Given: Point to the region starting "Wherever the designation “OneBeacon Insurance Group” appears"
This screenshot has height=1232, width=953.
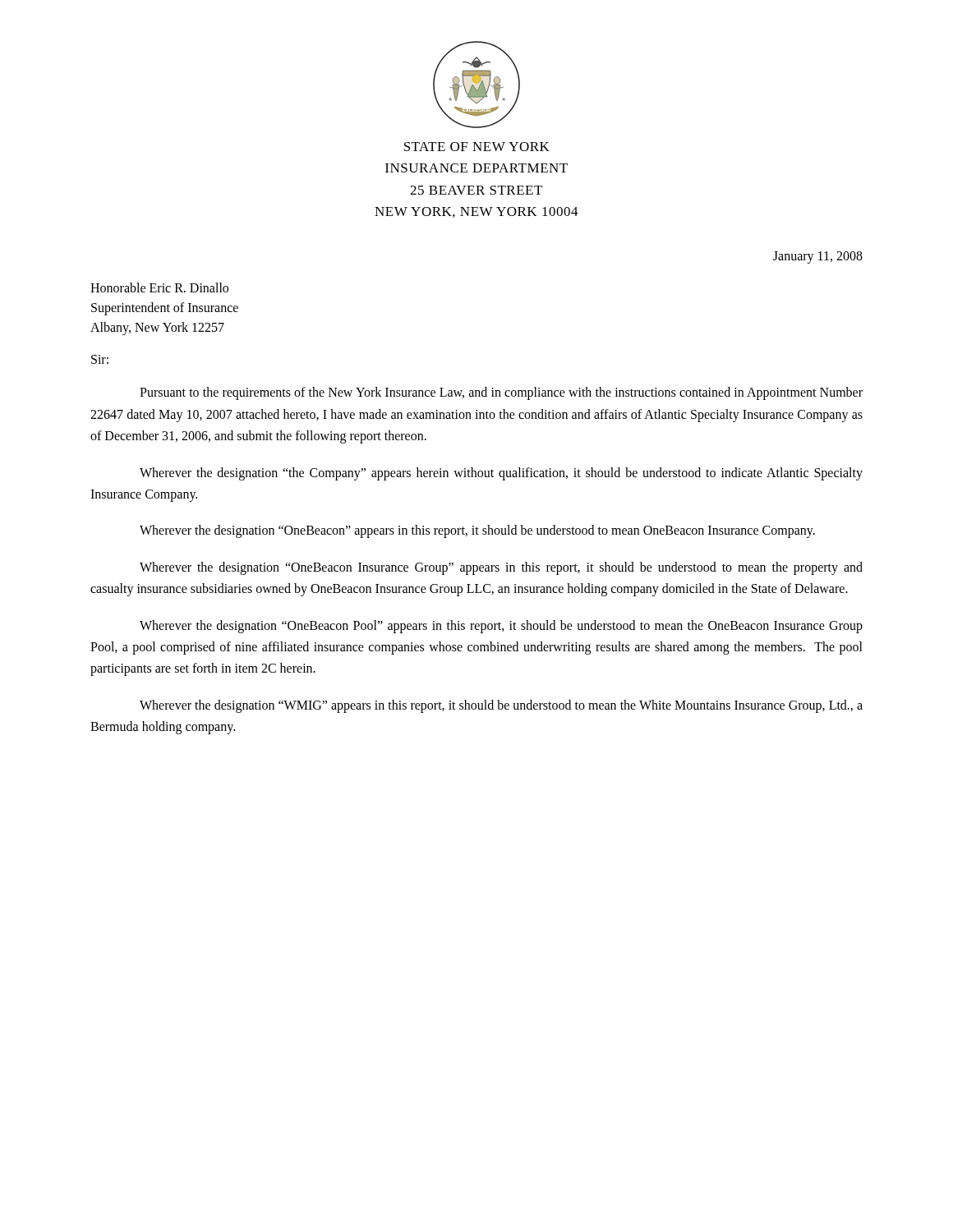Looking at the screenshot, I should [476, 578].
